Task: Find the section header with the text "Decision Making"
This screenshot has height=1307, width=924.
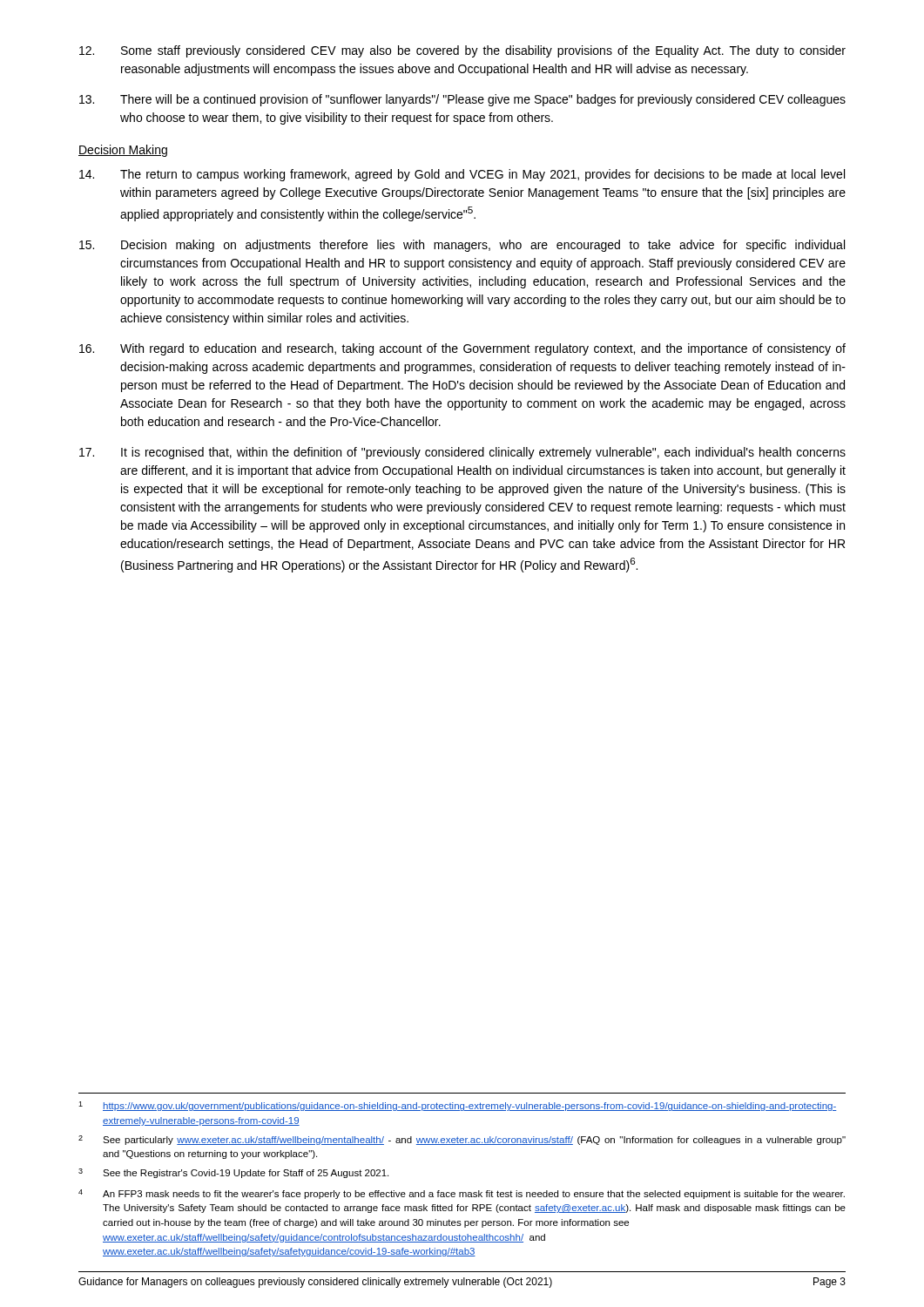Action: [123, 150]
